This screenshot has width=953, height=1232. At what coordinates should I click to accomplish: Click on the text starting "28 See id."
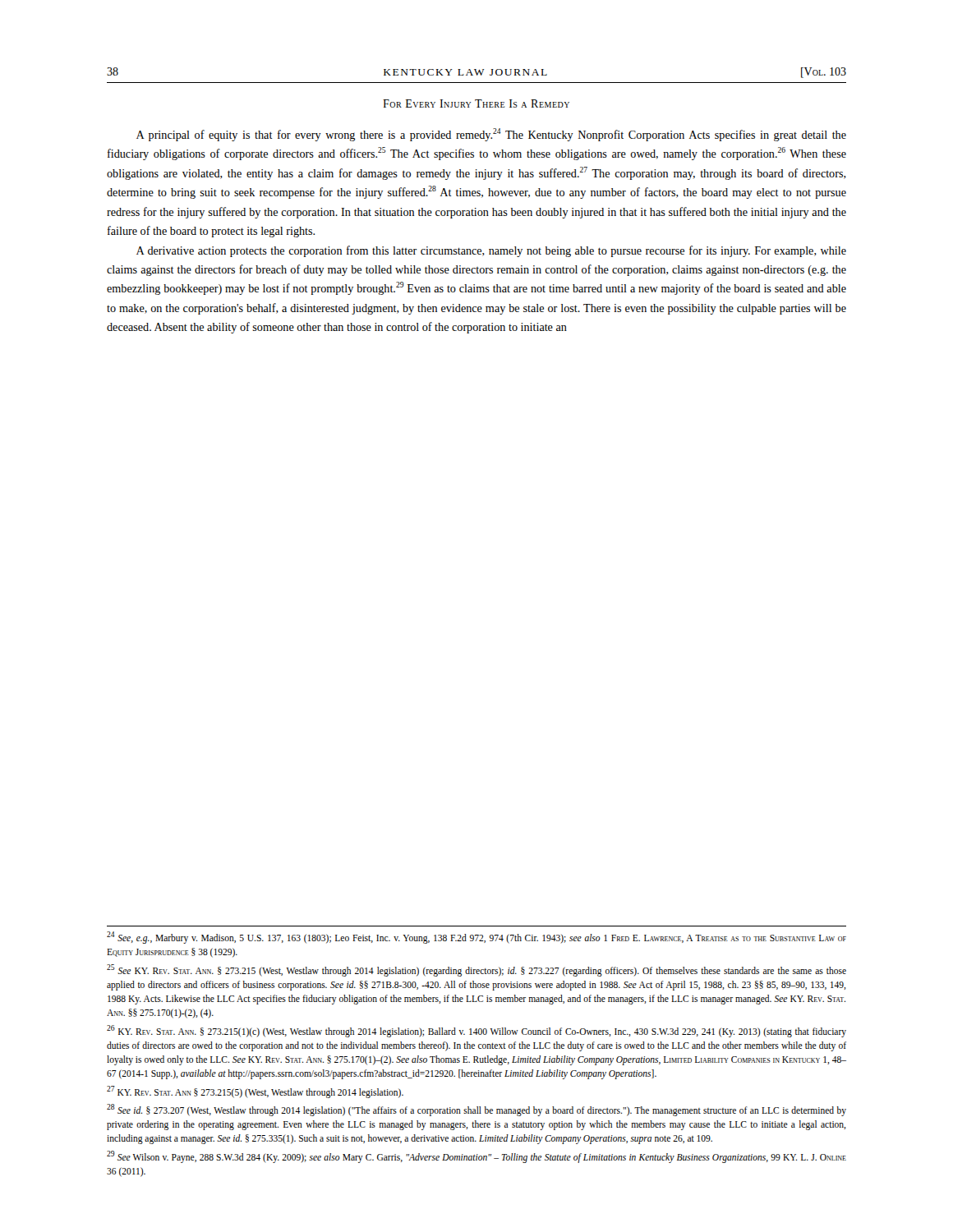click(476, 1124)
